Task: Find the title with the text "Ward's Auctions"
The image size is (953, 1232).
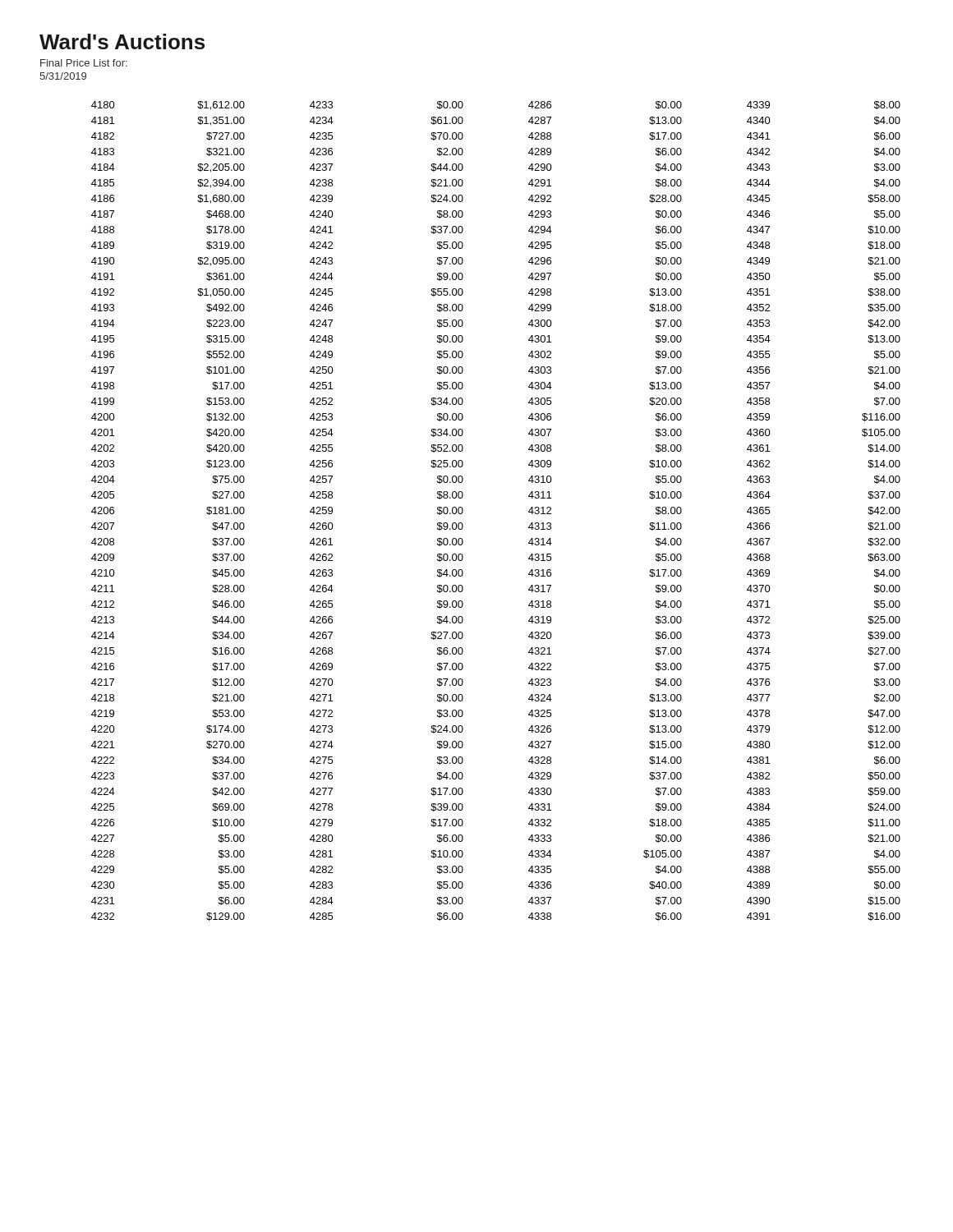Action: [123, 42]
